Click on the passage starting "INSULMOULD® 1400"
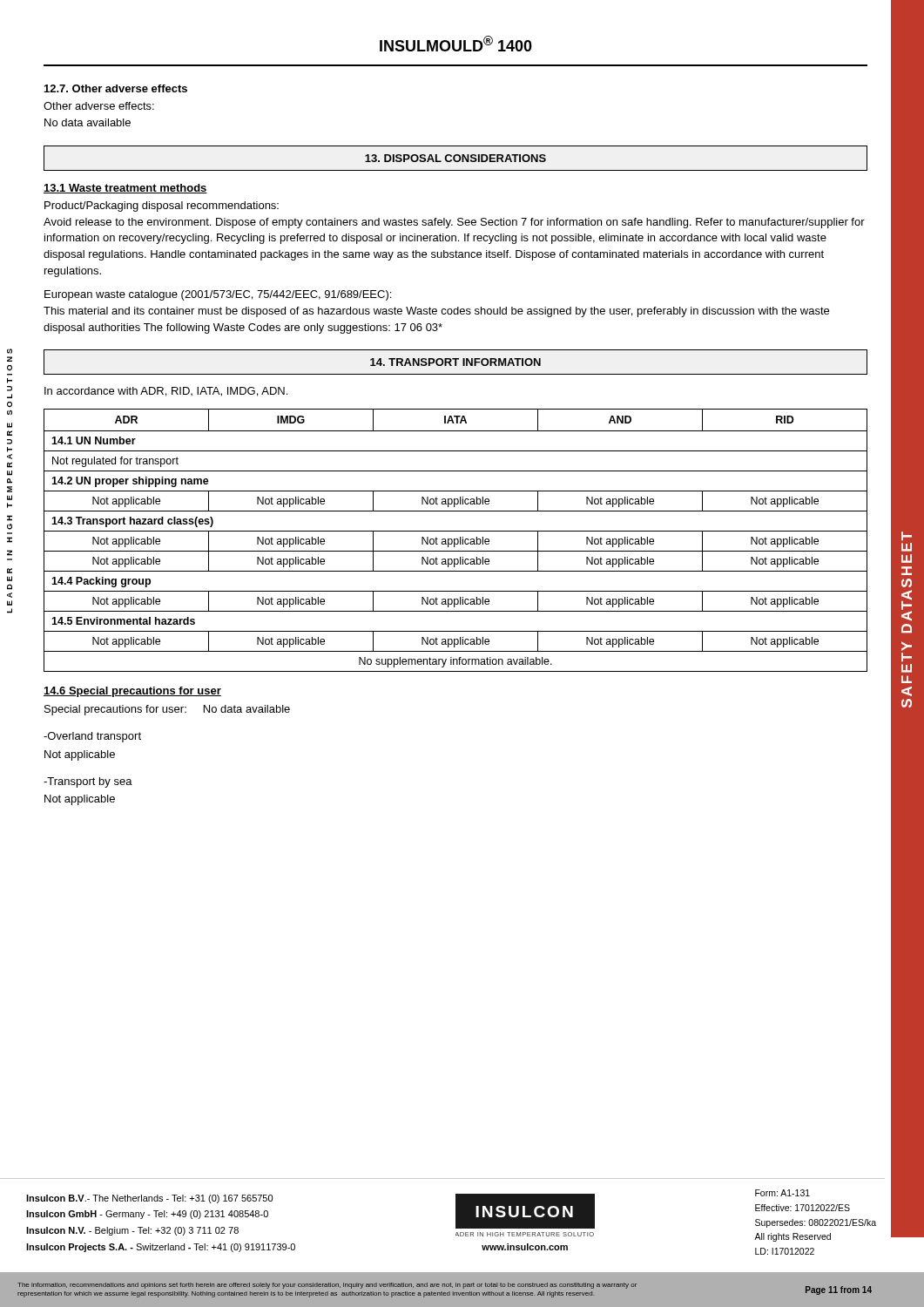924x1307 pixels. pyautogui.click(x=455, y=44)
